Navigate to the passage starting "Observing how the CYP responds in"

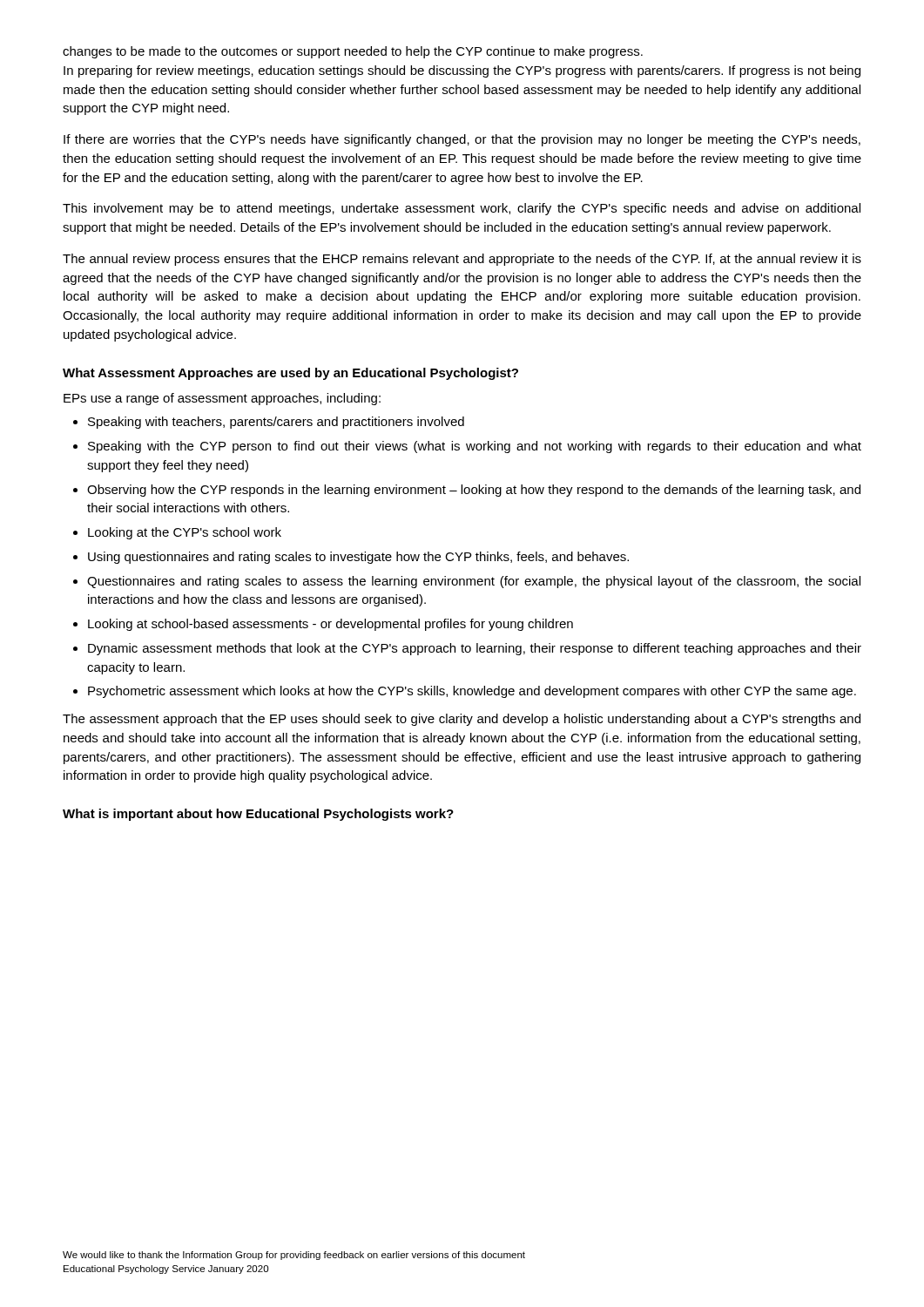coord(474,498)
